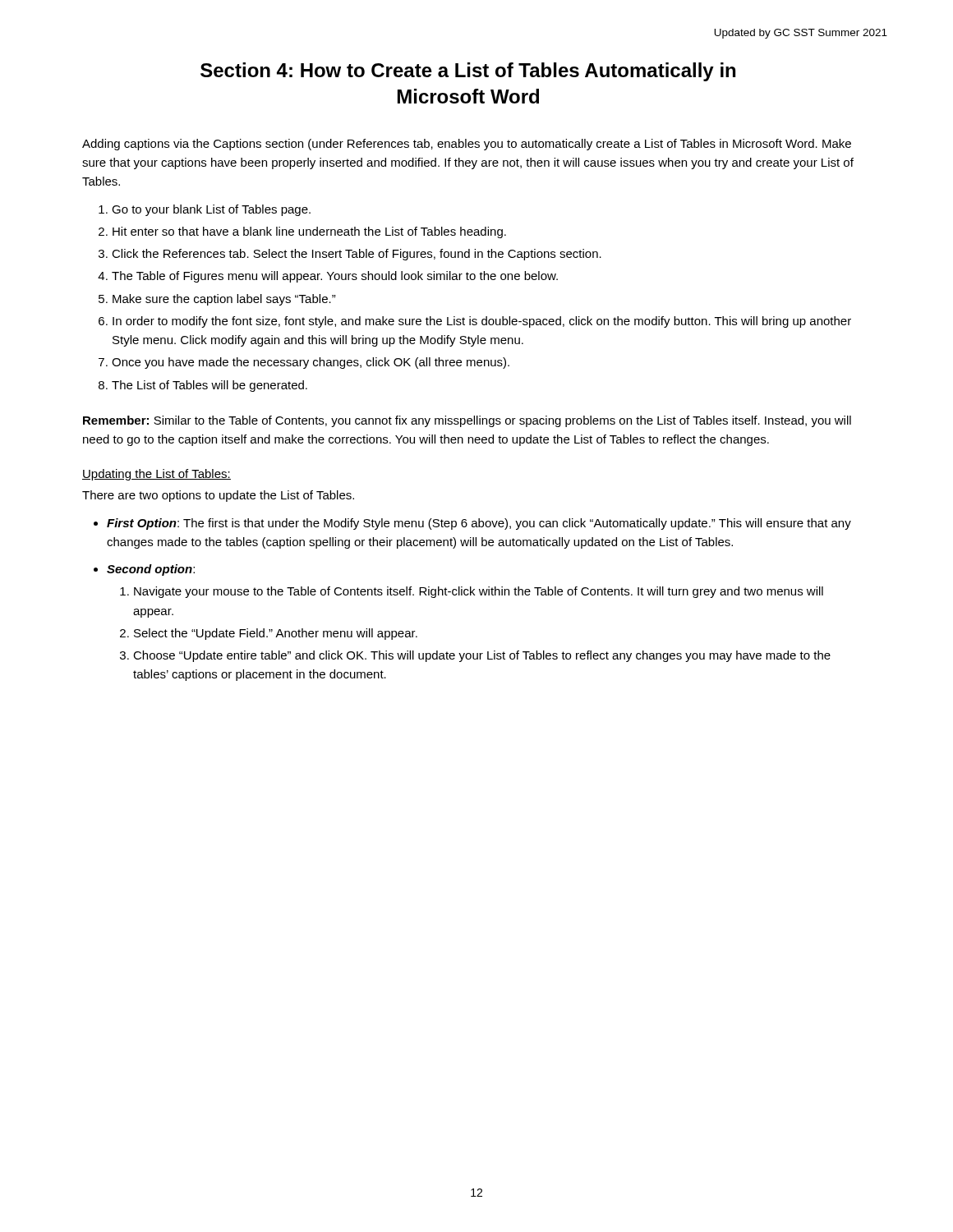953x1232 pixels.
Task: Select the element starting "In order to"
Action: [x=482, y=330]
